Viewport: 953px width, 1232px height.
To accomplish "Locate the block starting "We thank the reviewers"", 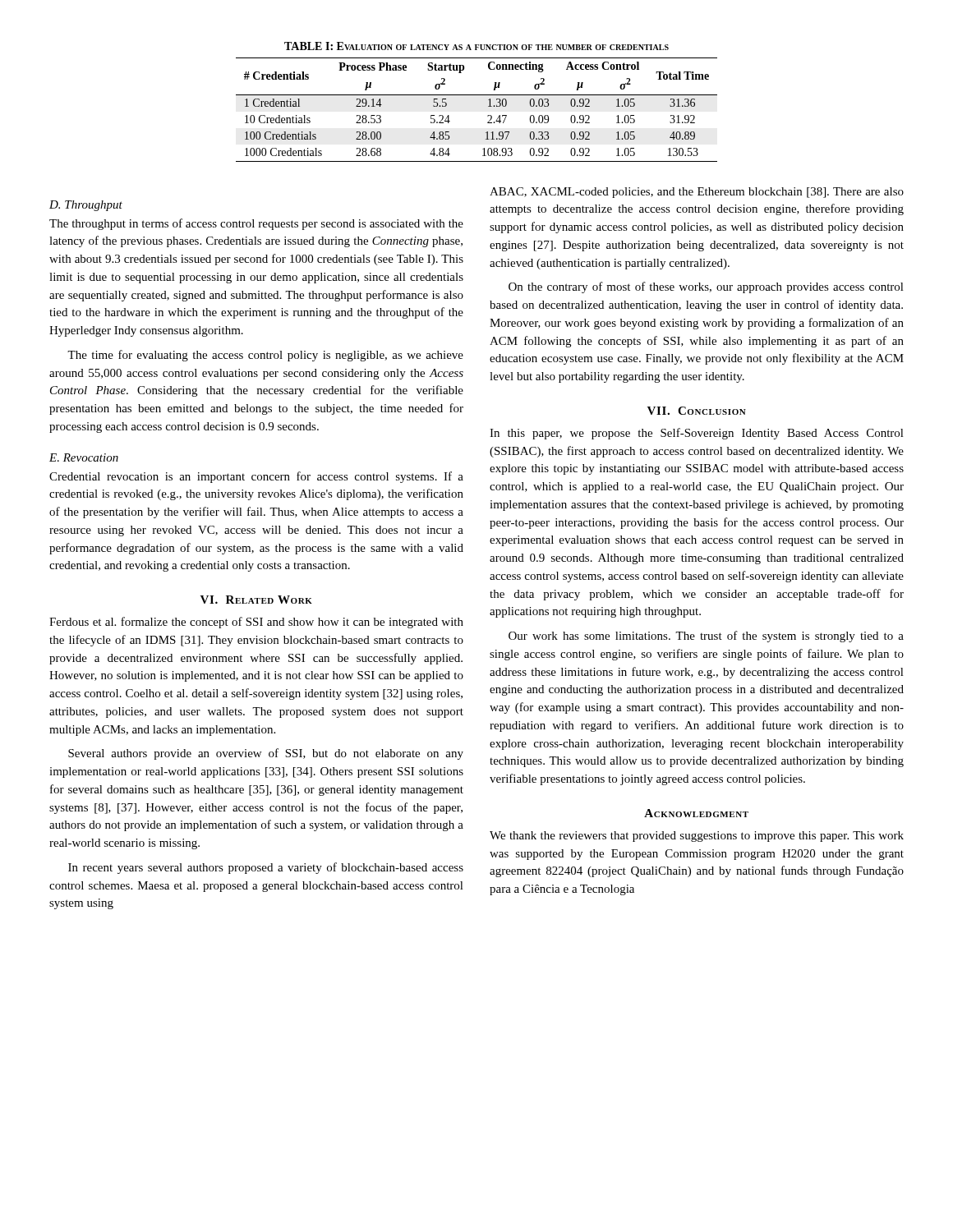I will 697,863.
